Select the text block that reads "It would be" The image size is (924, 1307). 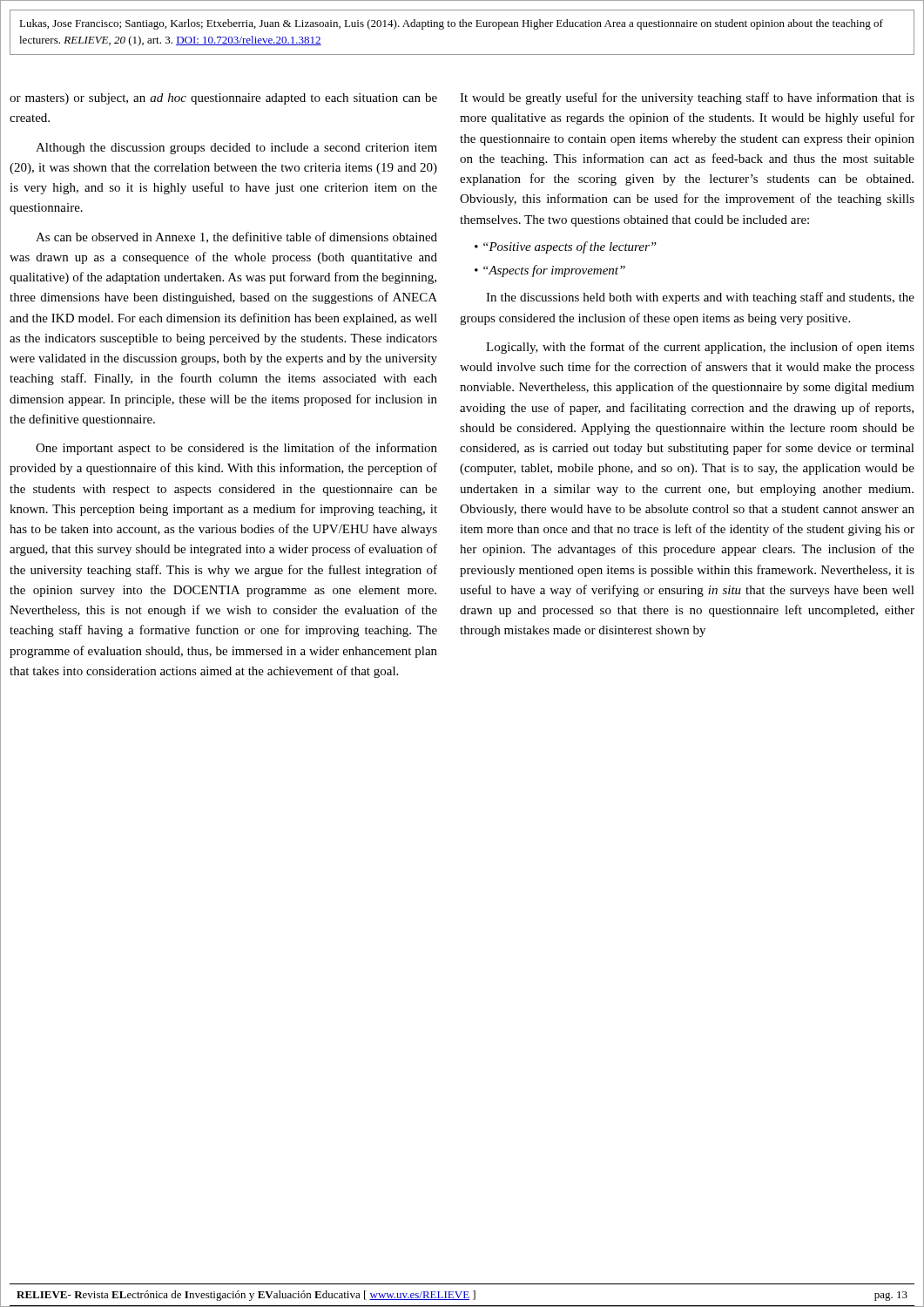click(687, 159)
